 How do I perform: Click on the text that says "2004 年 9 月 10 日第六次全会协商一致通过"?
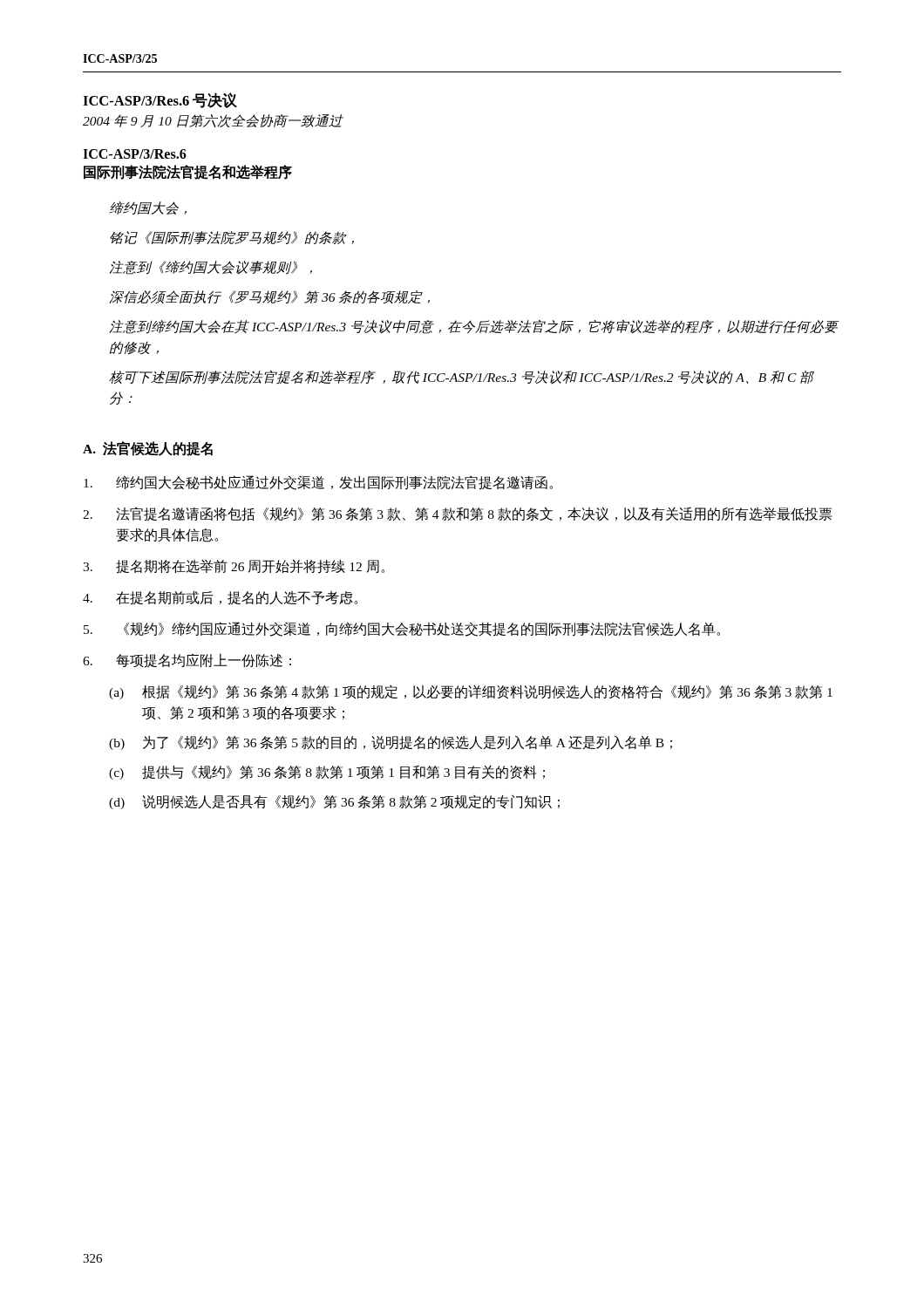(x=213, y=121)
